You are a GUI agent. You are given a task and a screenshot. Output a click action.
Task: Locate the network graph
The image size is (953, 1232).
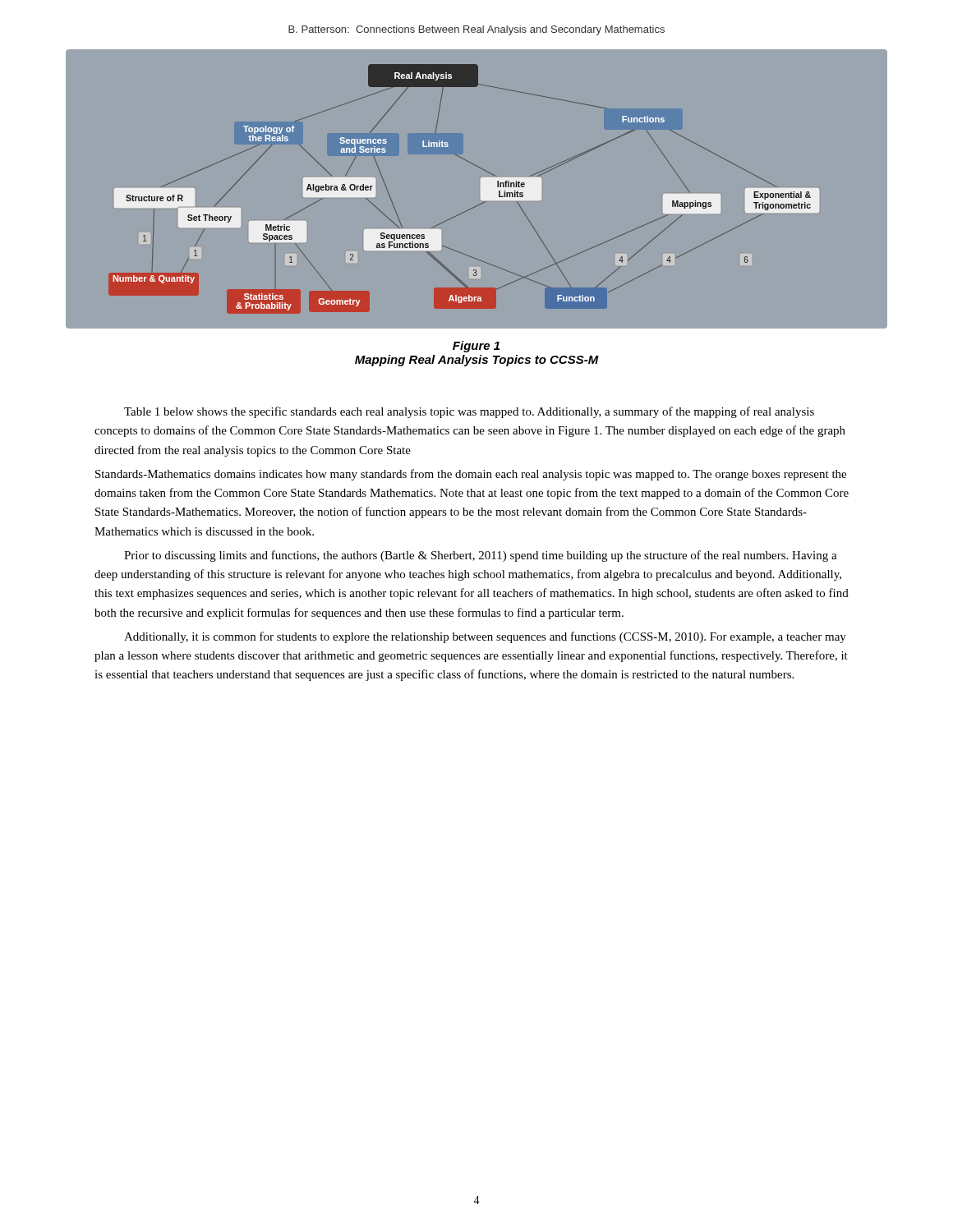point(476,189)
